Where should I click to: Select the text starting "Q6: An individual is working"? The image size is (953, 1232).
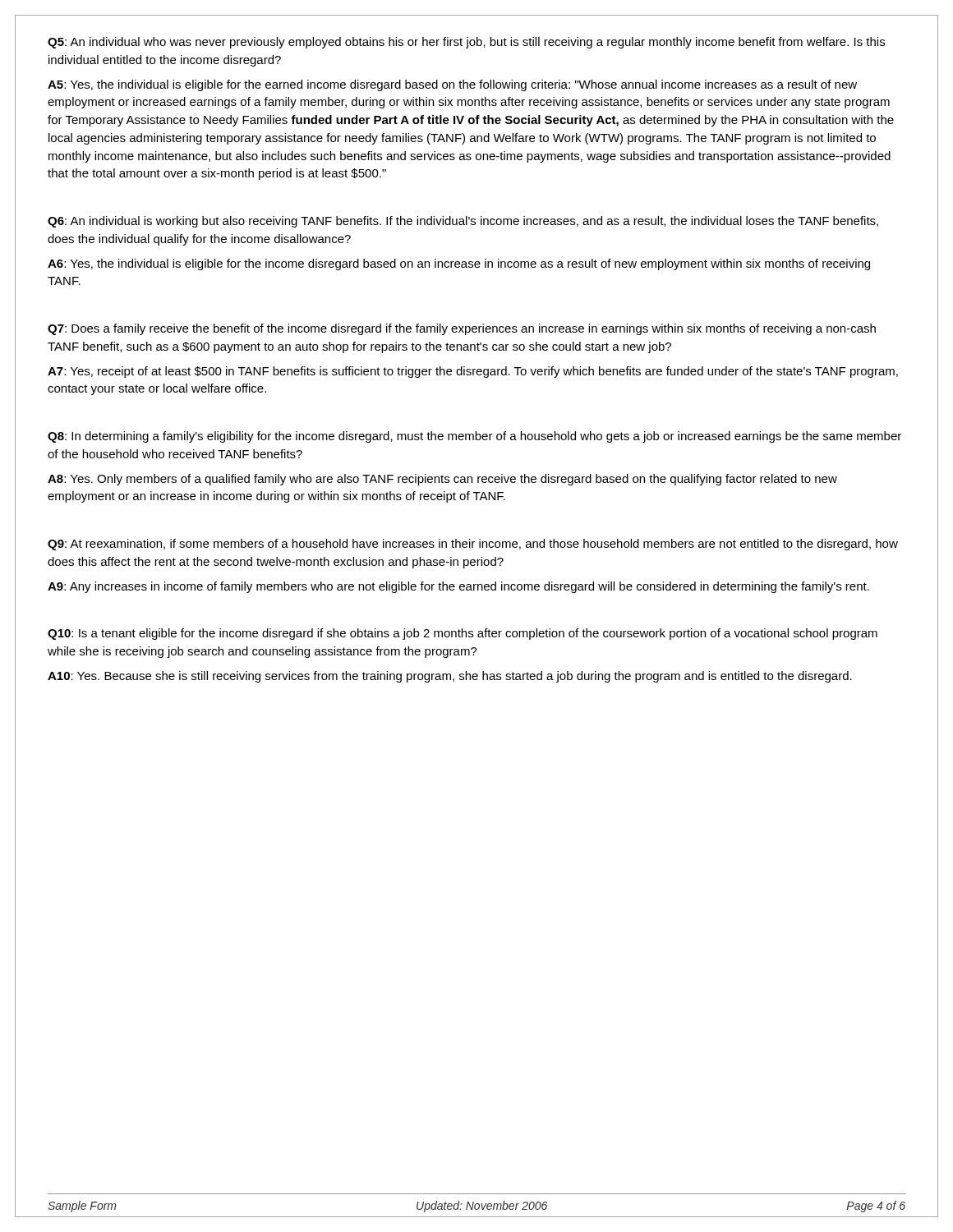(x=476, y=251)
